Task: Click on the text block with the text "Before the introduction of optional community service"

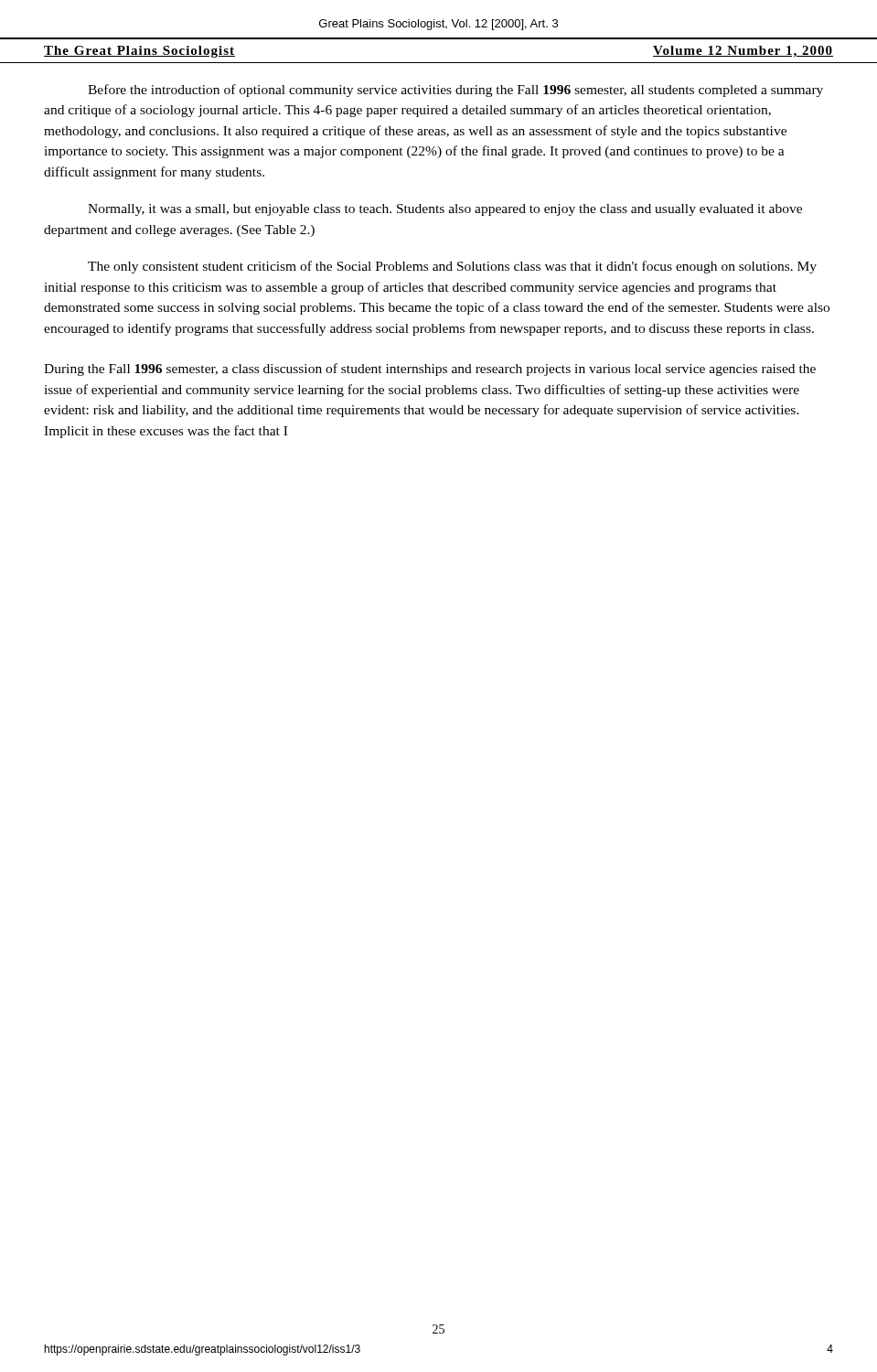Action: pos(434,130)
